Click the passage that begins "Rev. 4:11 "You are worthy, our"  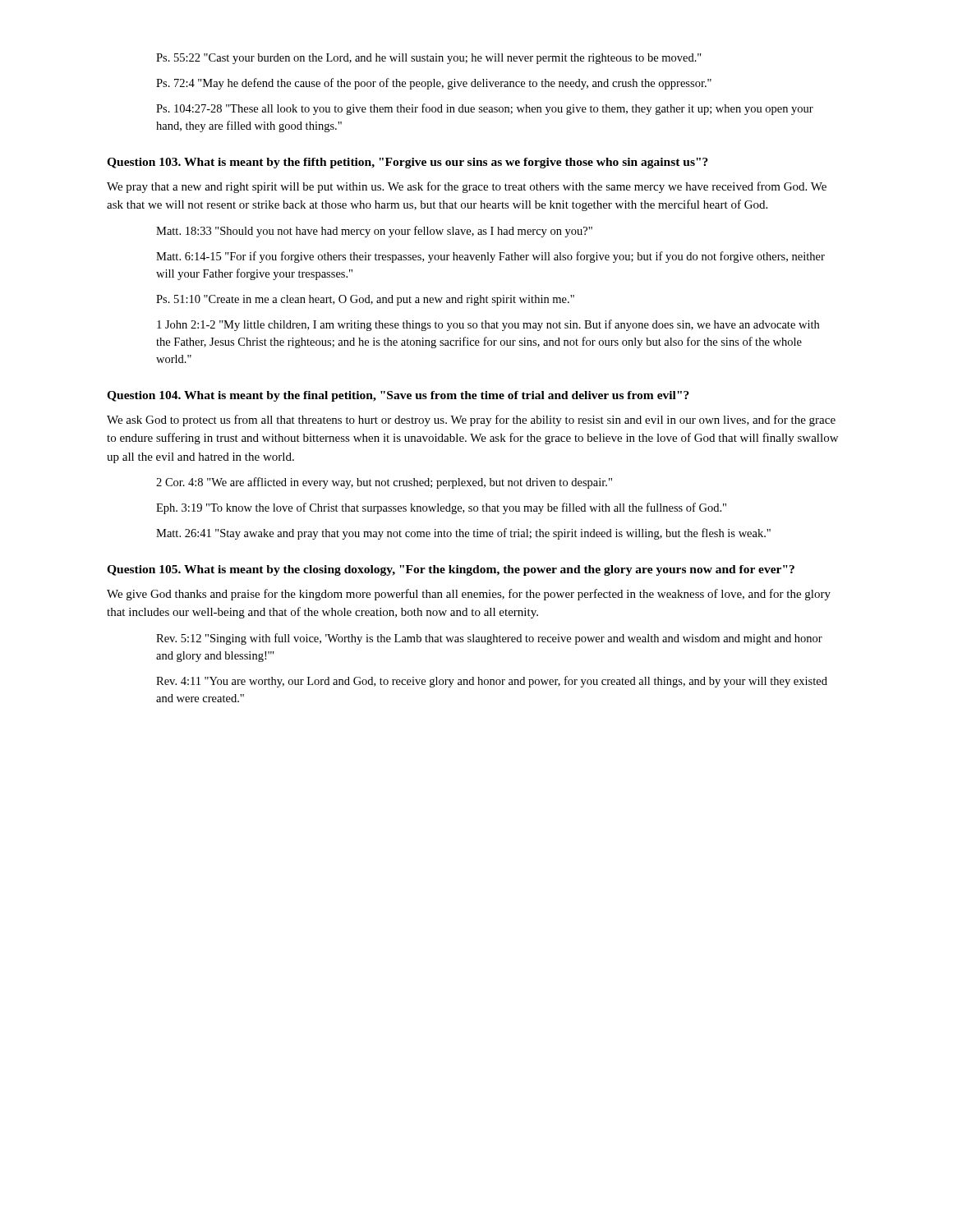[x=492, y=689]
